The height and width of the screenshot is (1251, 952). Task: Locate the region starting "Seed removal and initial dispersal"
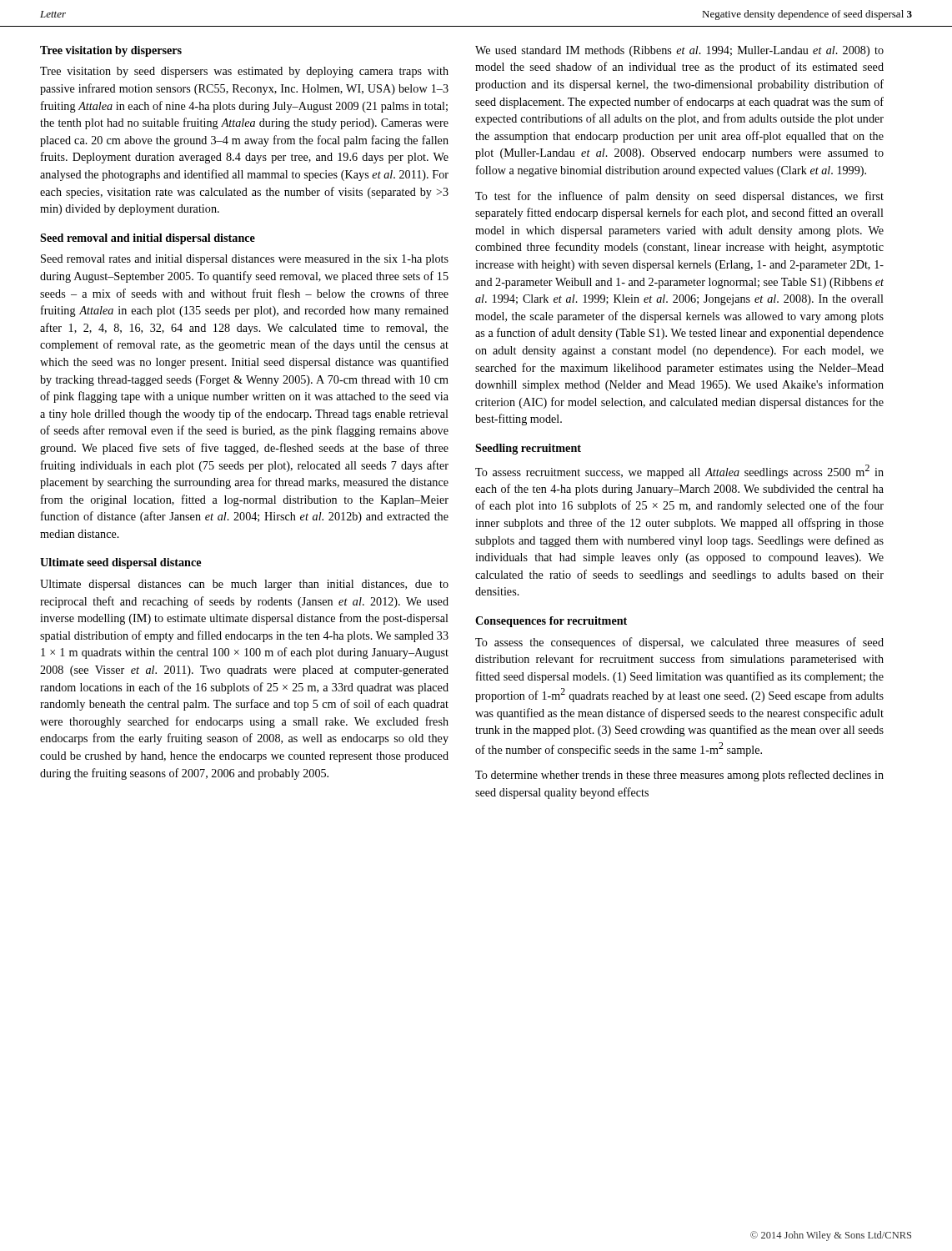tap(148, 238)
